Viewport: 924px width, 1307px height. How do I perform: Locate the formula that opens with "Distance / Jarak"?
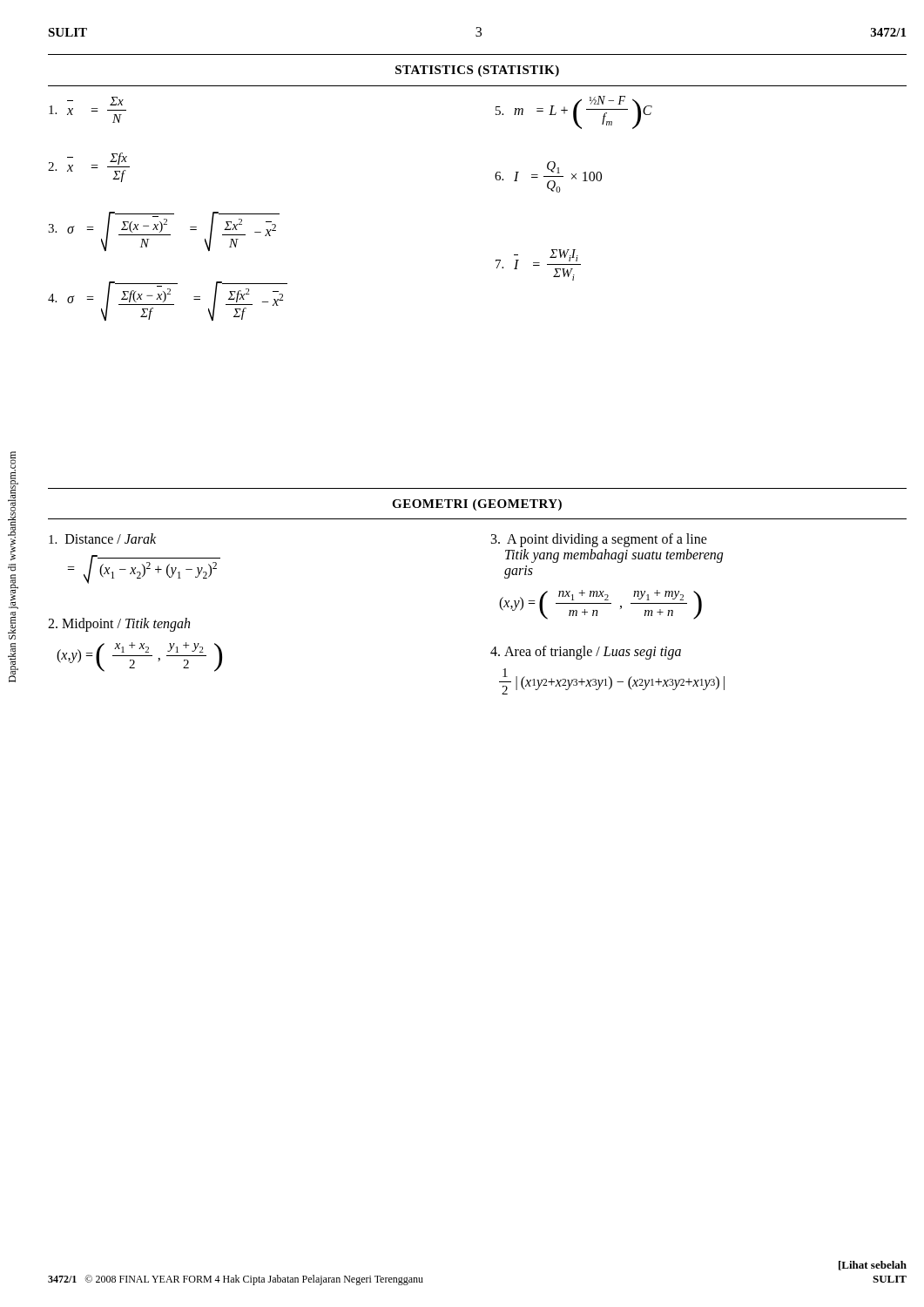[x=102, y=538]
